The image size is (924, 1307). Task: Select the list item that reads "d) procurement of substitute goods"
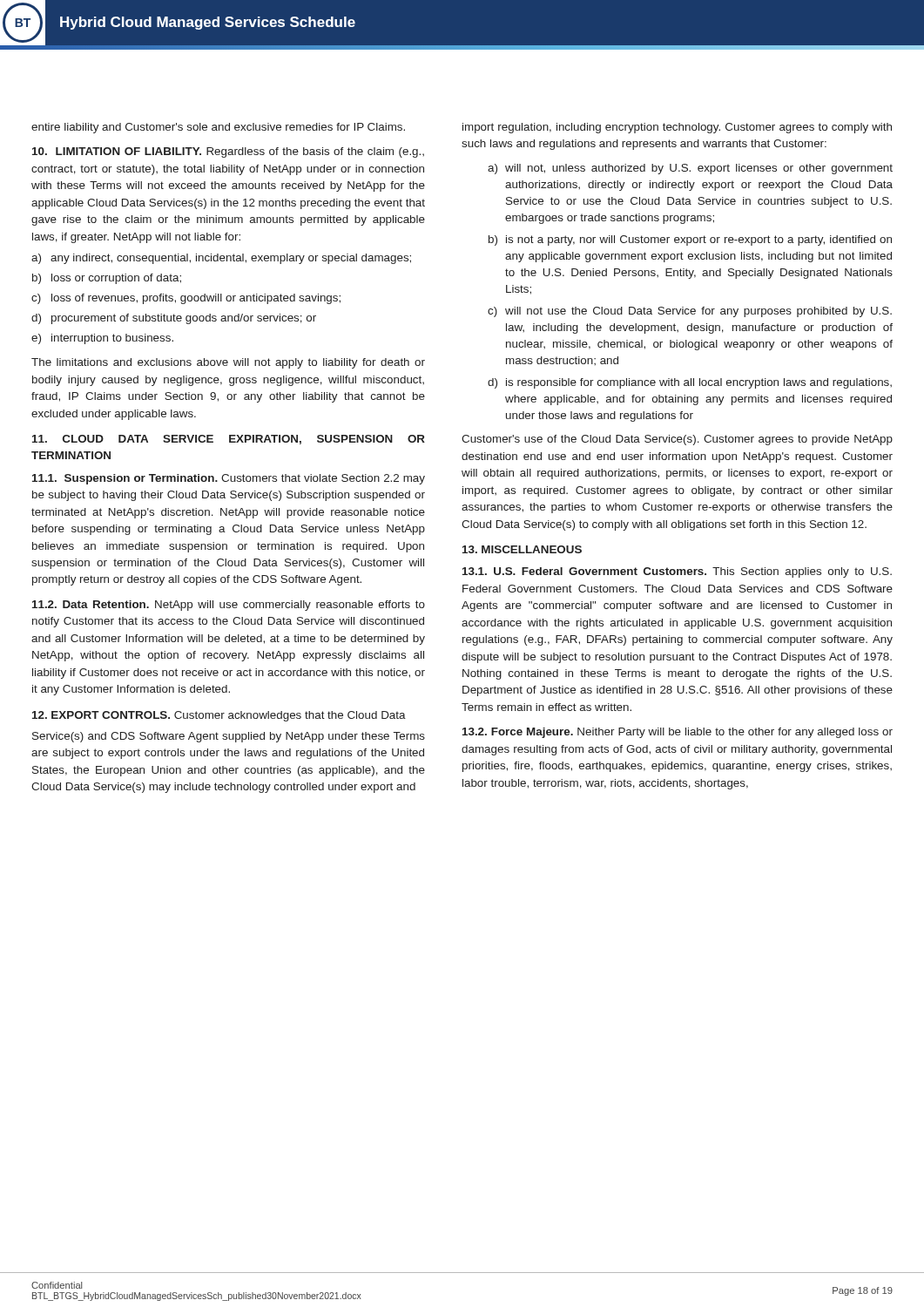click(228, 318)
